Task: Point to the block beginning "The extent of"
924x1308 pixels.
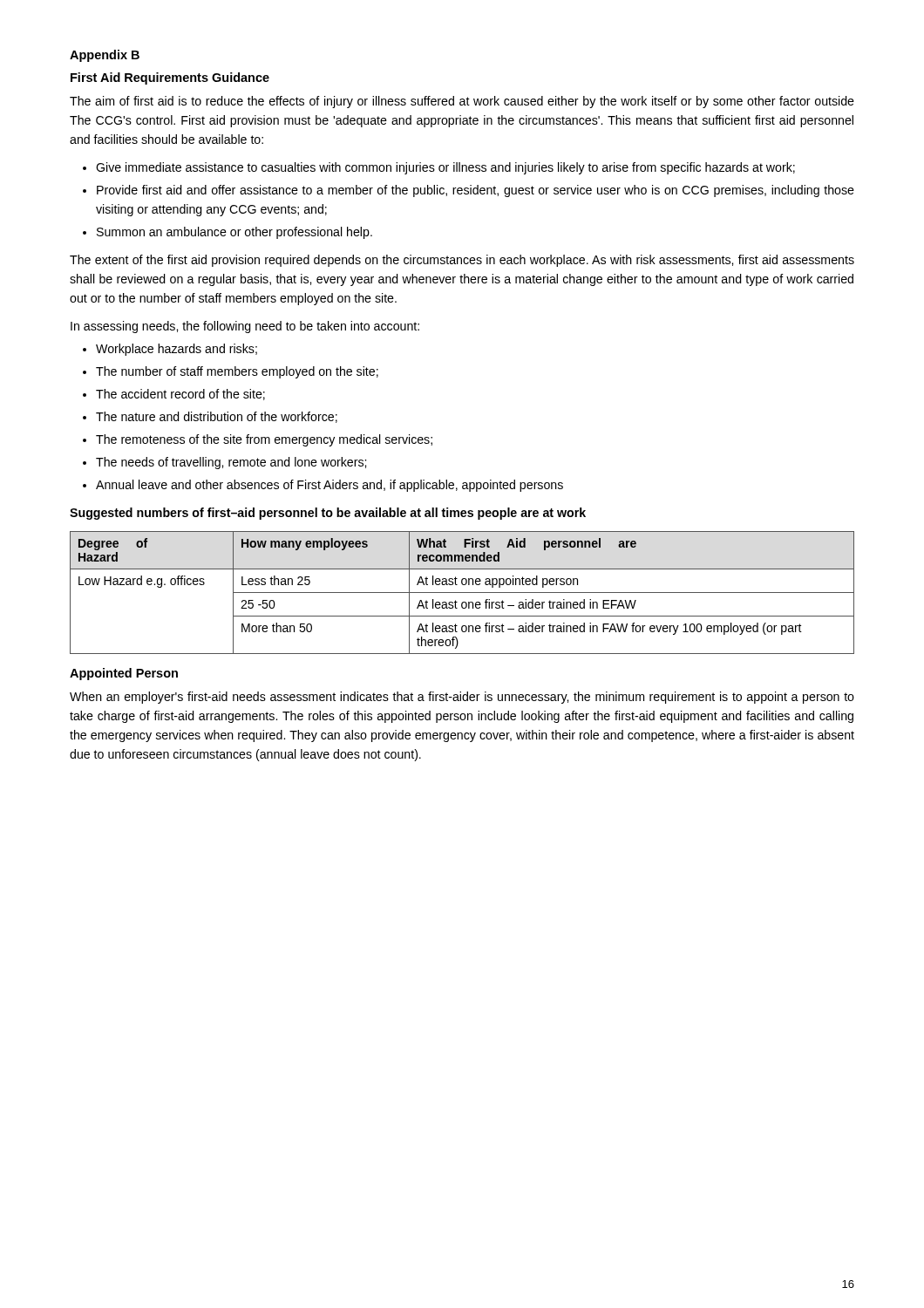Action: click(x=462, y=279)
